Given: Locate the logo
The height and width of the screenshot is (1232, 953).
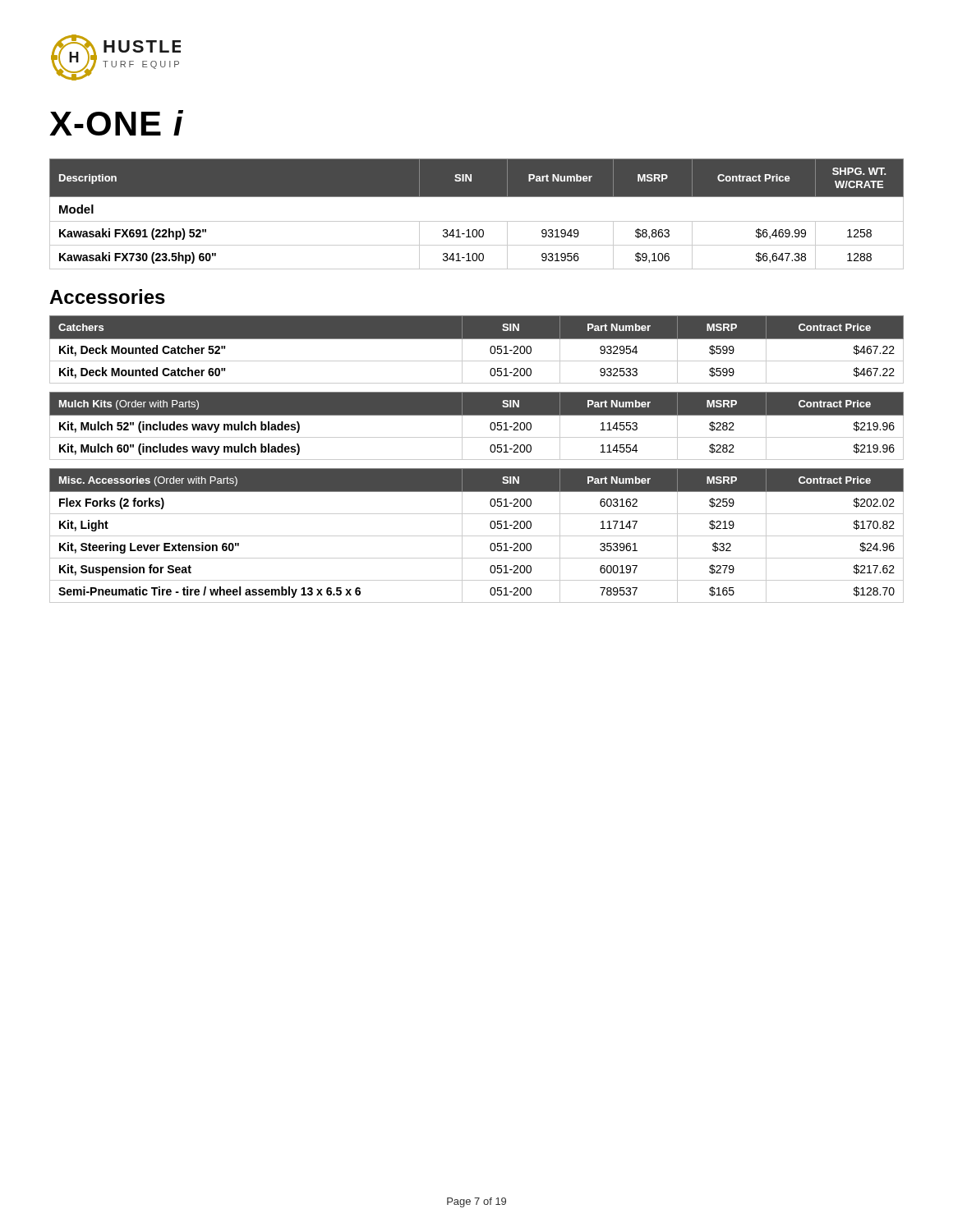Looking at the screenshot, I should tap(476, 65).
